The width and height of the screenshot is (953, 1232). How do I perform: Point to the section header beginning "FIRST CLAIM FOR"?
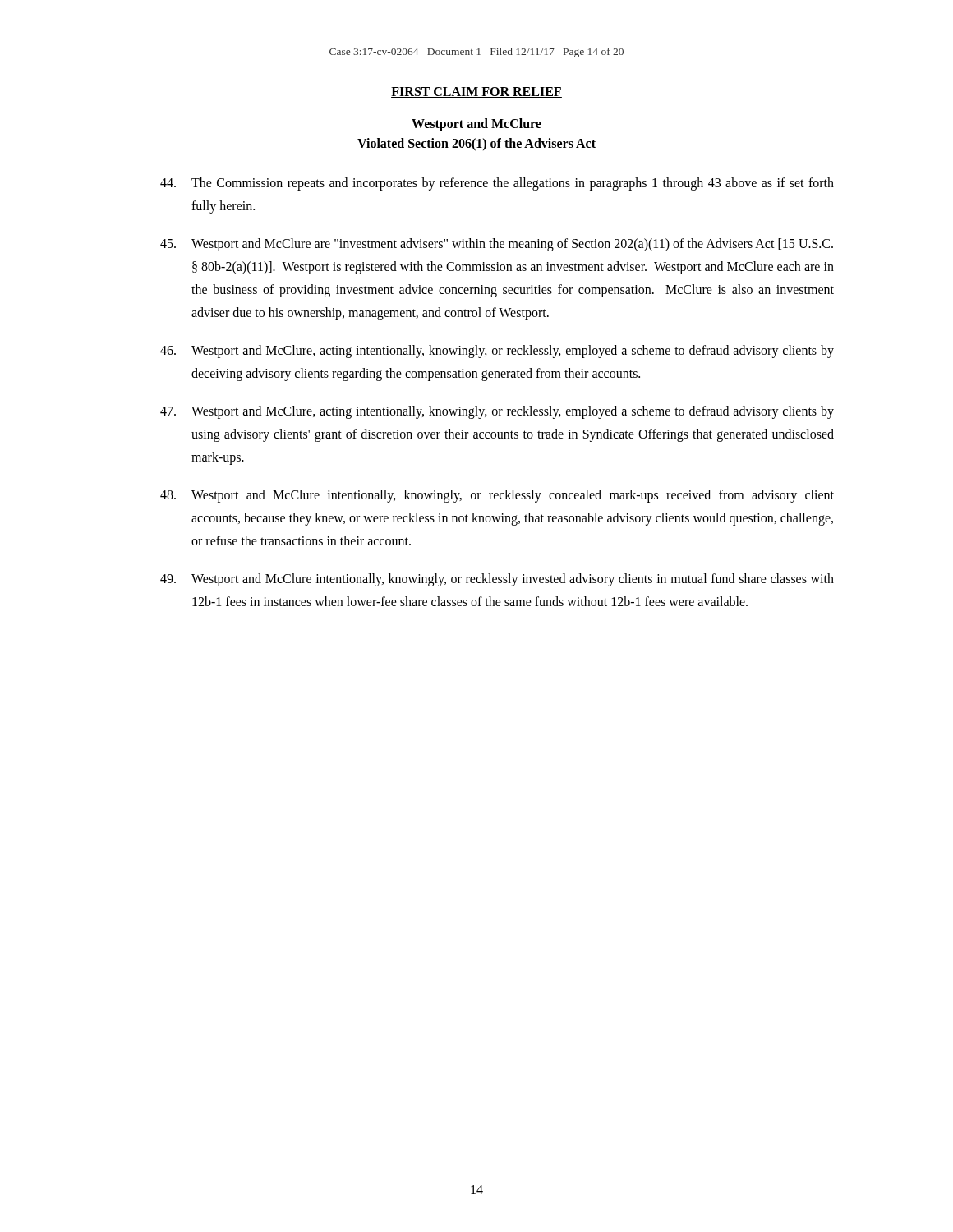pyautogui.click(x=476, y=92)
